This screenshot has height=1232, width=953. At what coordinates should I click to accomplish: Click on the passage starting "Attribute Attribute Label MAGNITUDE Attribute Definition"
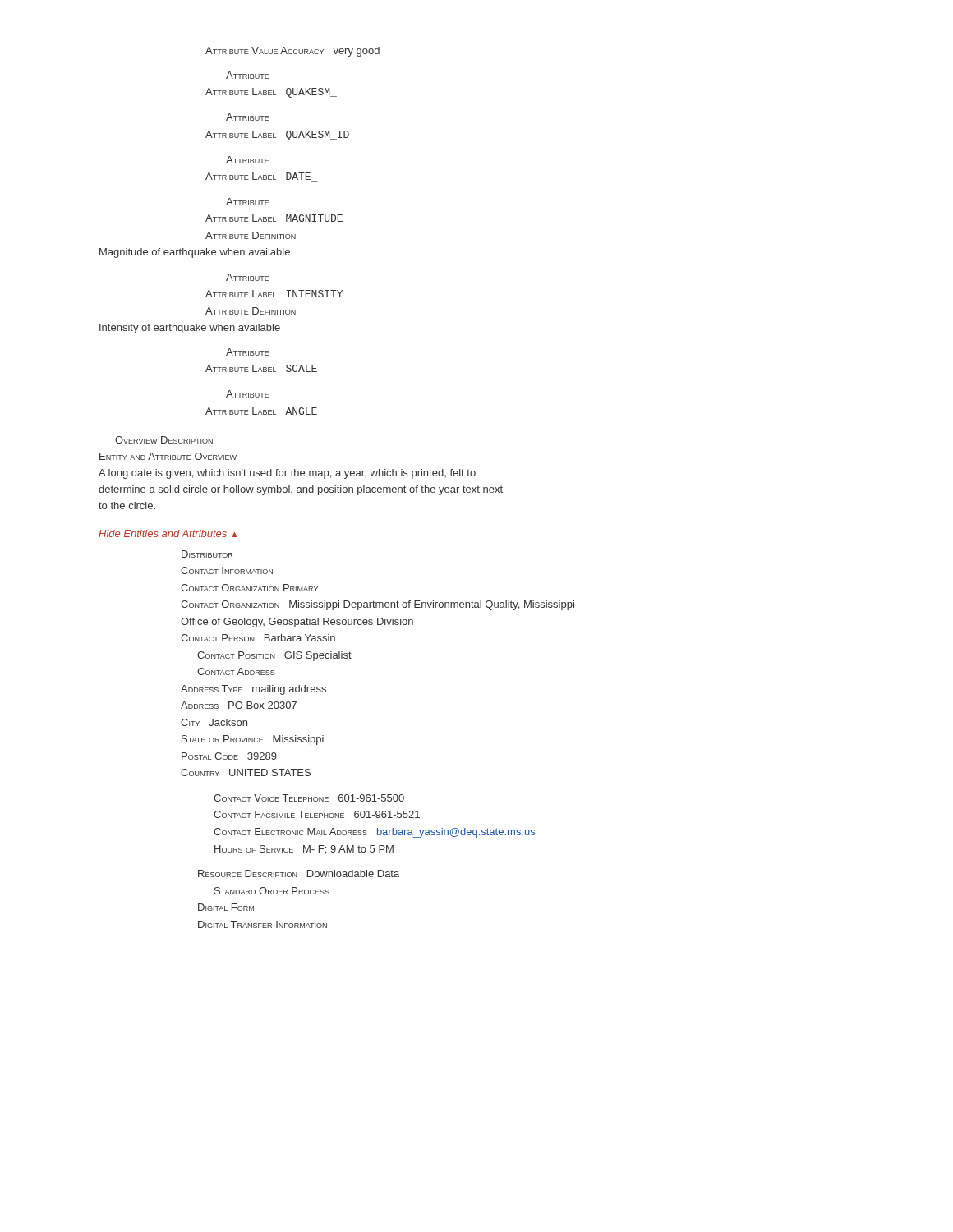[x=248, y=202]
